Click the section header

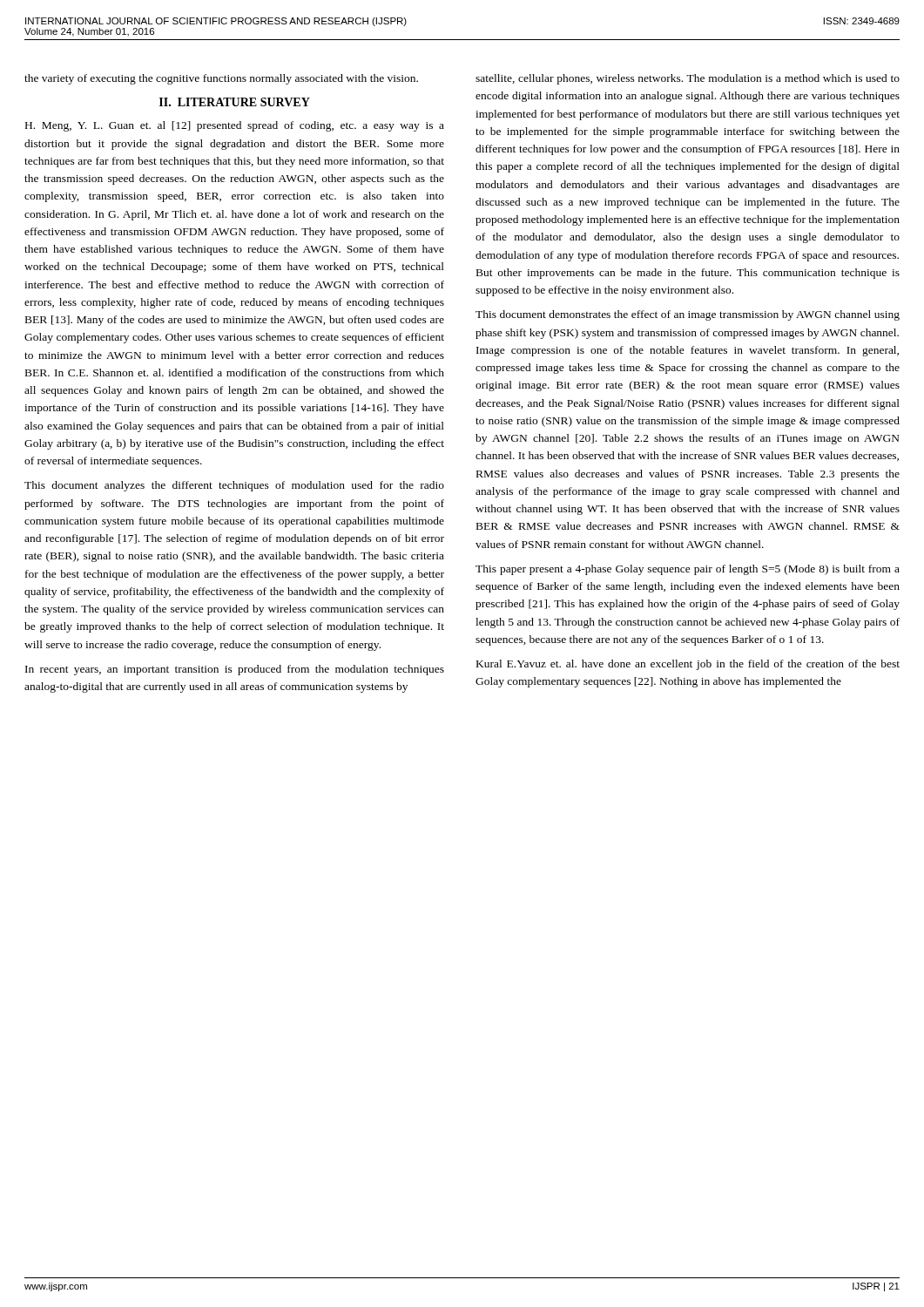[x=234, y=103]
